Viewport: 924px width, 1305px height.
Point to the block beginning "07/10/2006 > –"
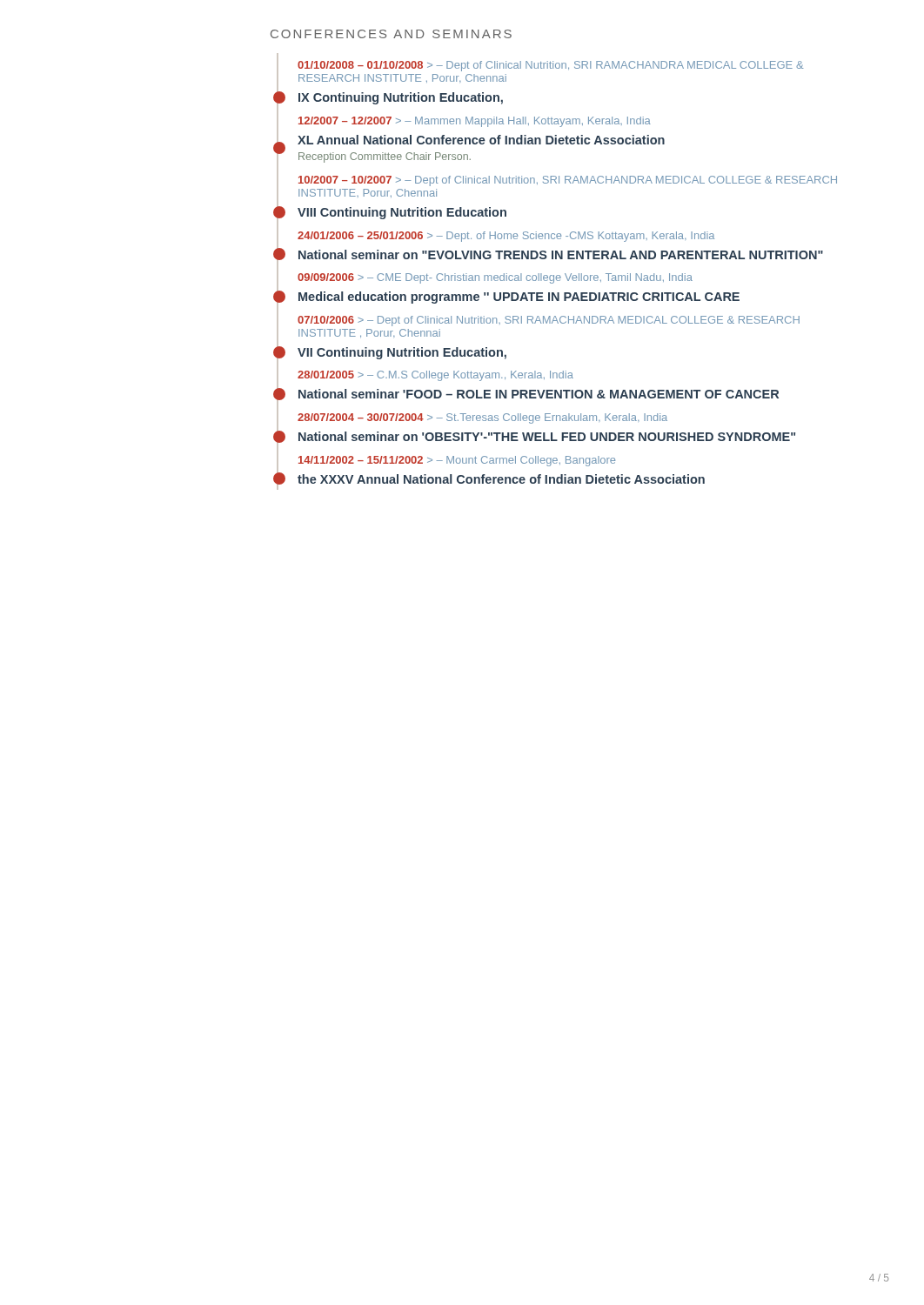click(x=549, y=326)
